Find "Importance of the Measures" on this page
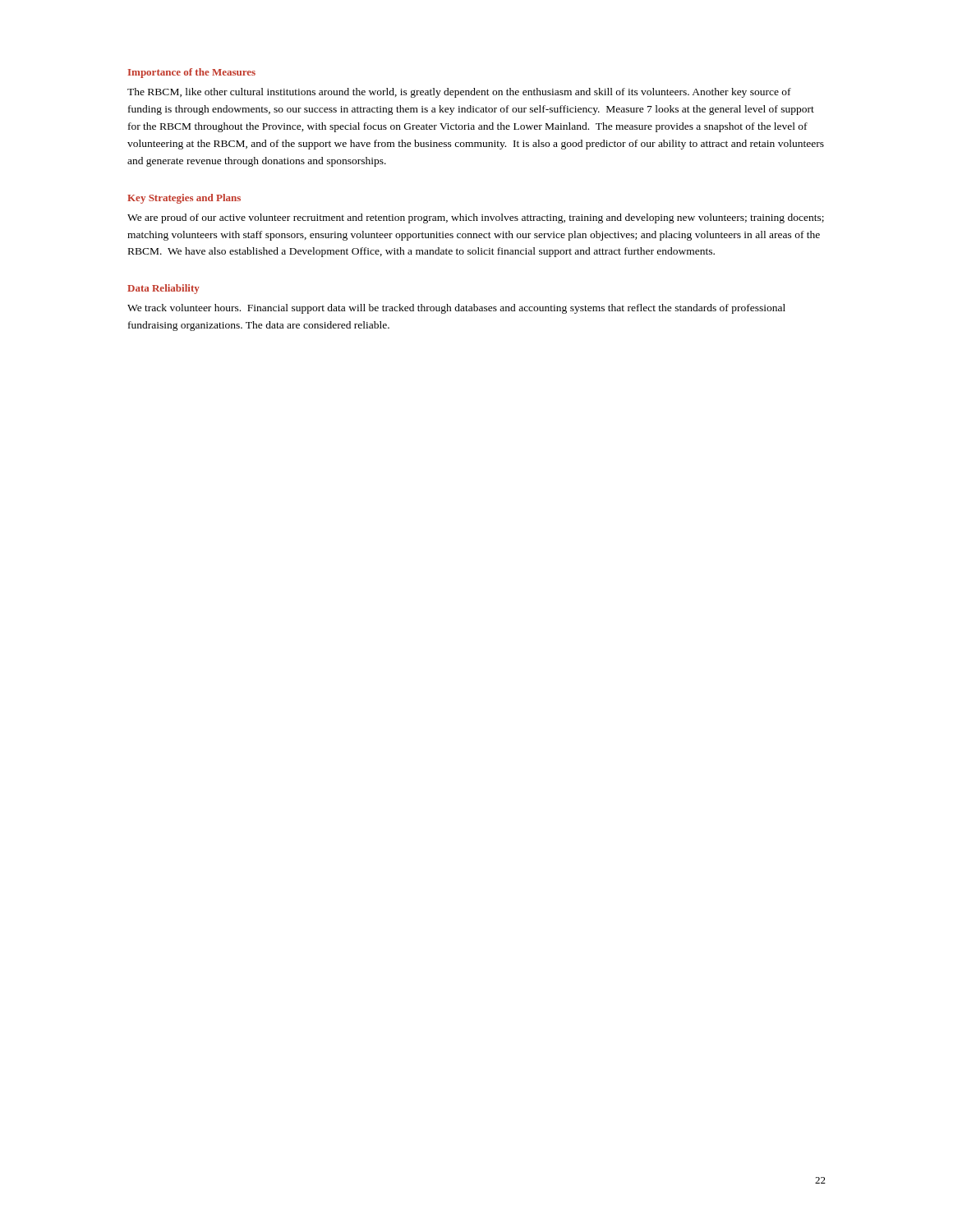Screen dimensions: 1232x953 pyautogui.click(x=191, y=72)
